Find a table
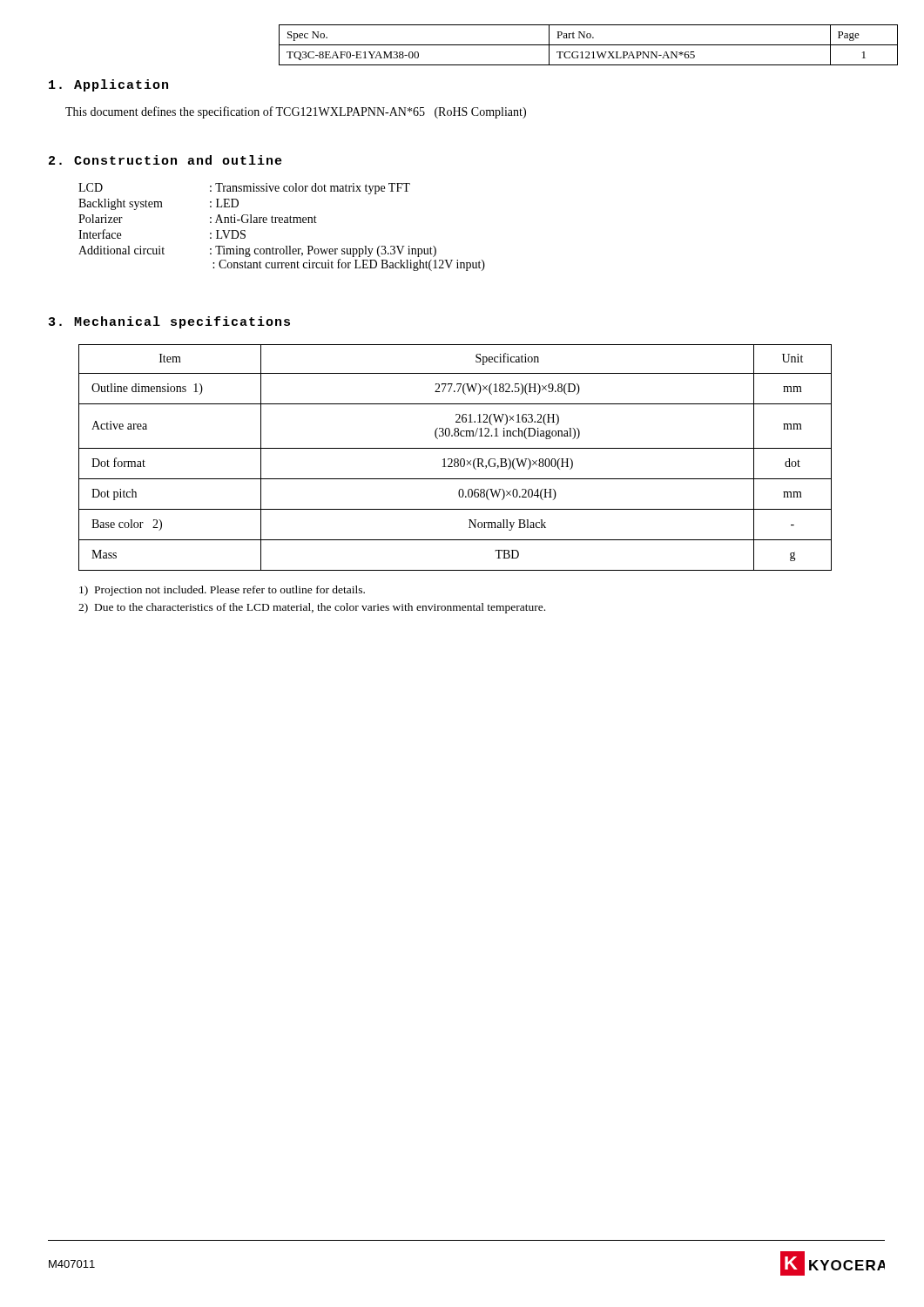924x1307 pixels. pos(466,457)
